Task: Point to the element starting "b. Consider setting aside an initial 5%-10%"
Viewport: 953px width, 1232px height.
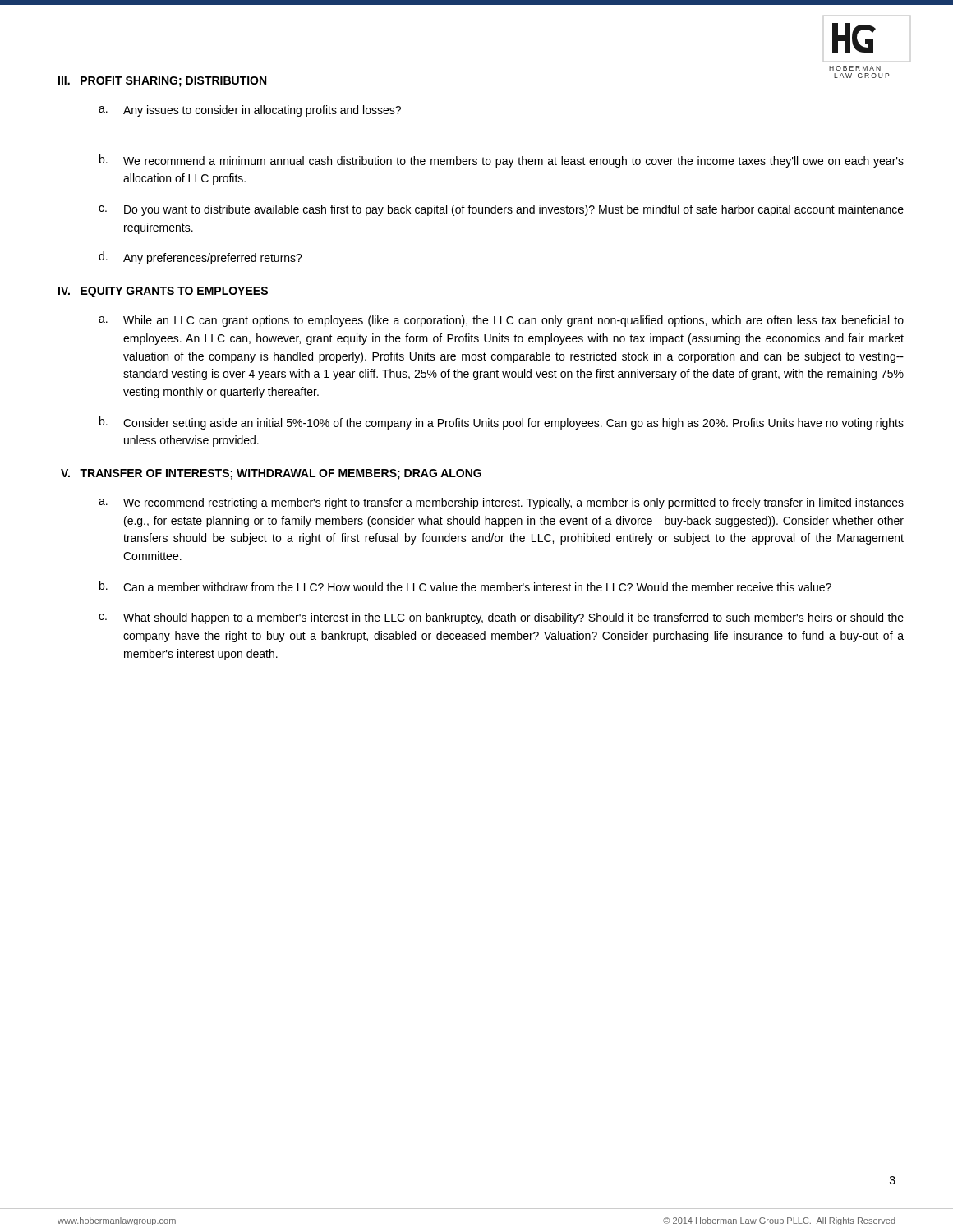Action: (501, 432)
